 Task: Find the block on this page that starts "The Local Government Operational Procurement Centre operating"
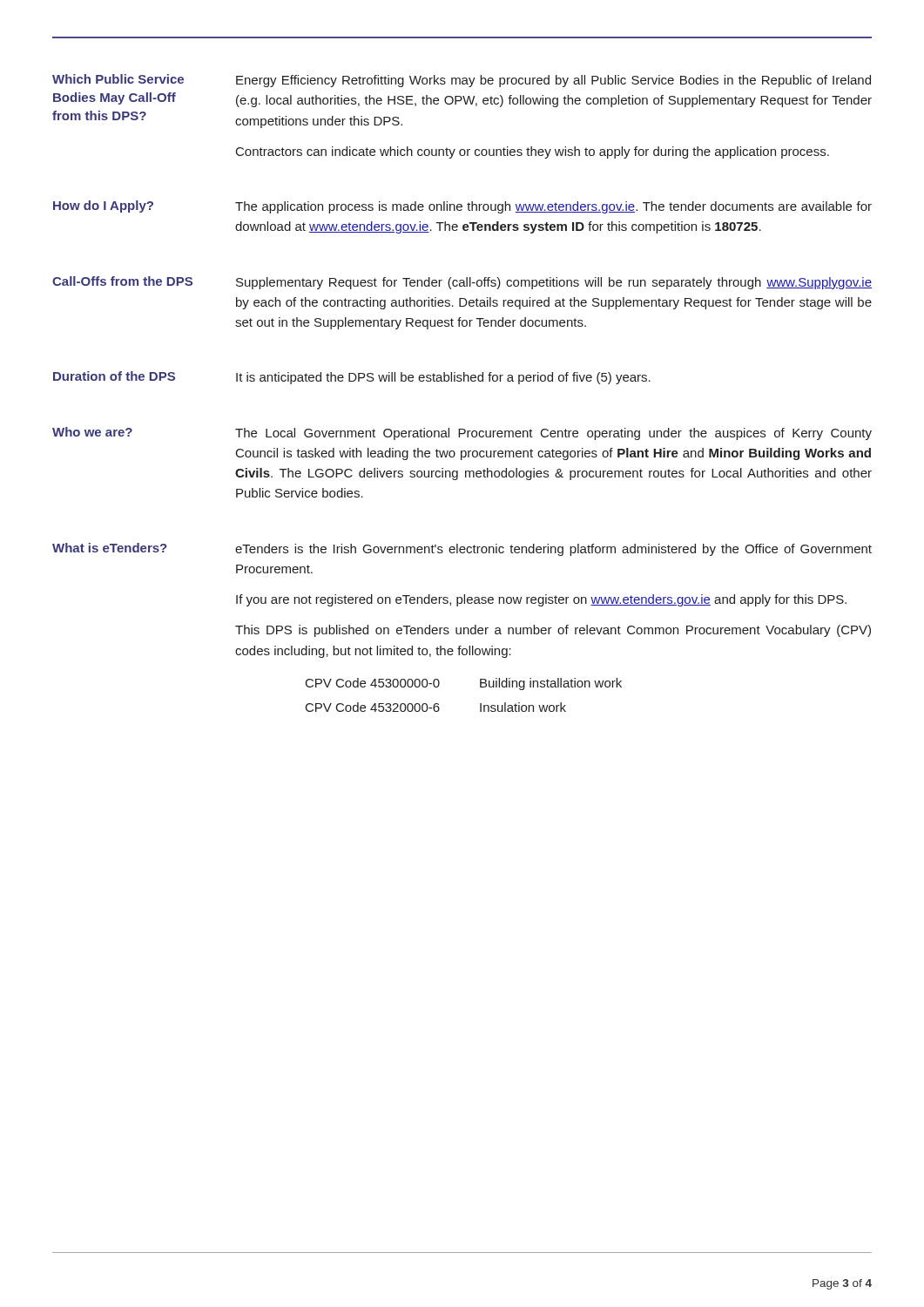coord(553,463)
